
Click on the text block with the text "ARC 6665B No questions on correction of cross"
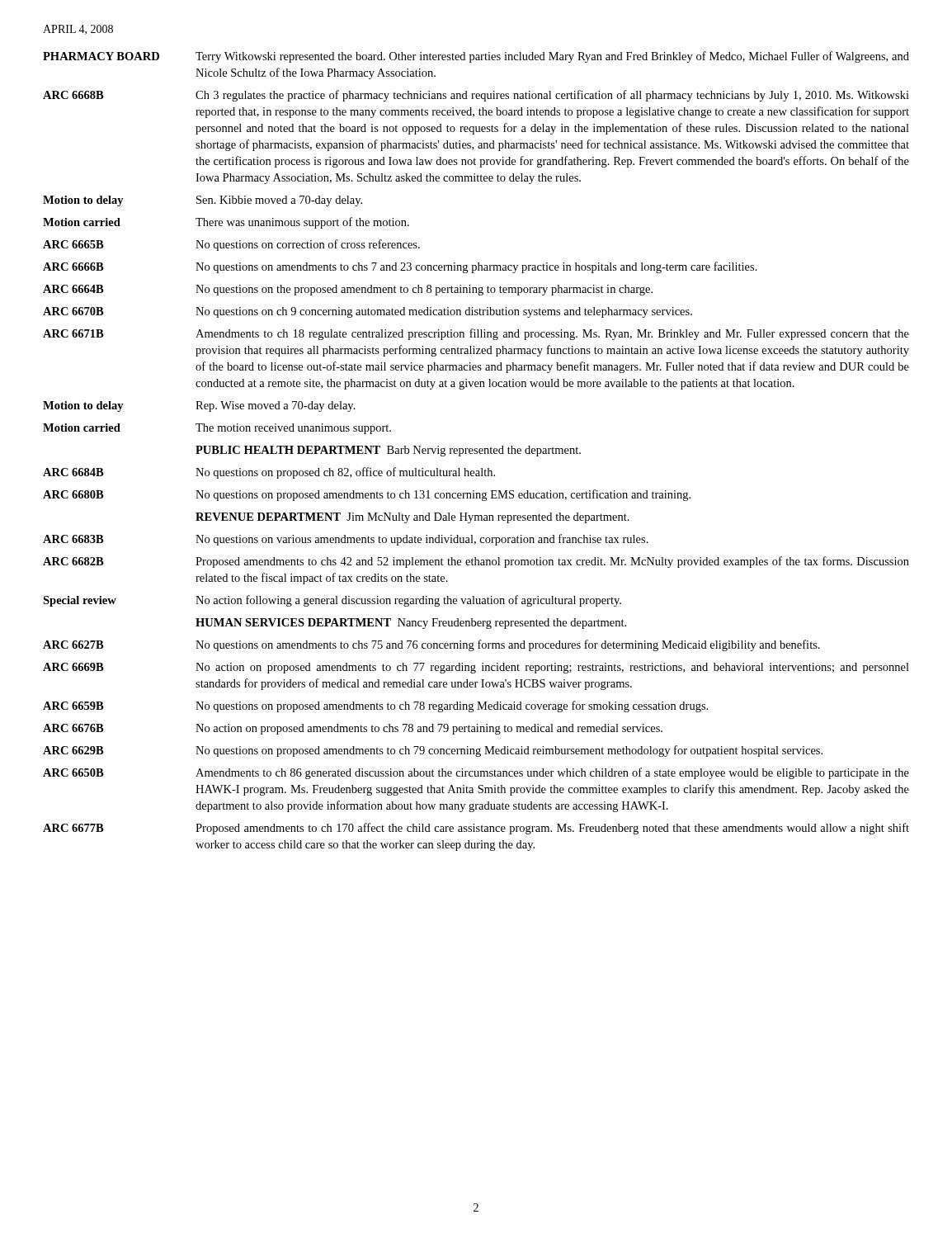click(x=231, y=245)
